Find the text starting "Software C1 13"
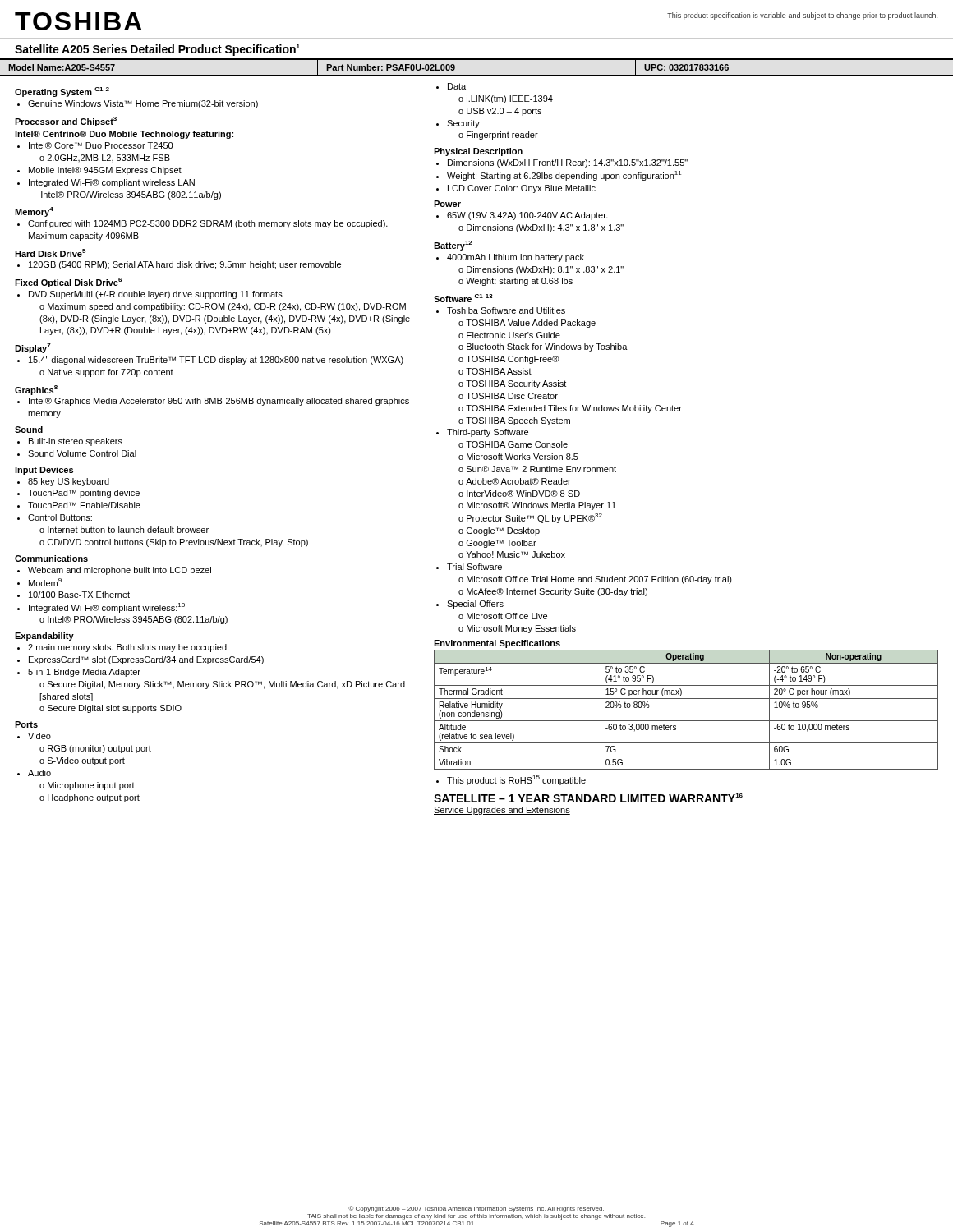This screenshot has width=953, height=1232. [463, 298]
